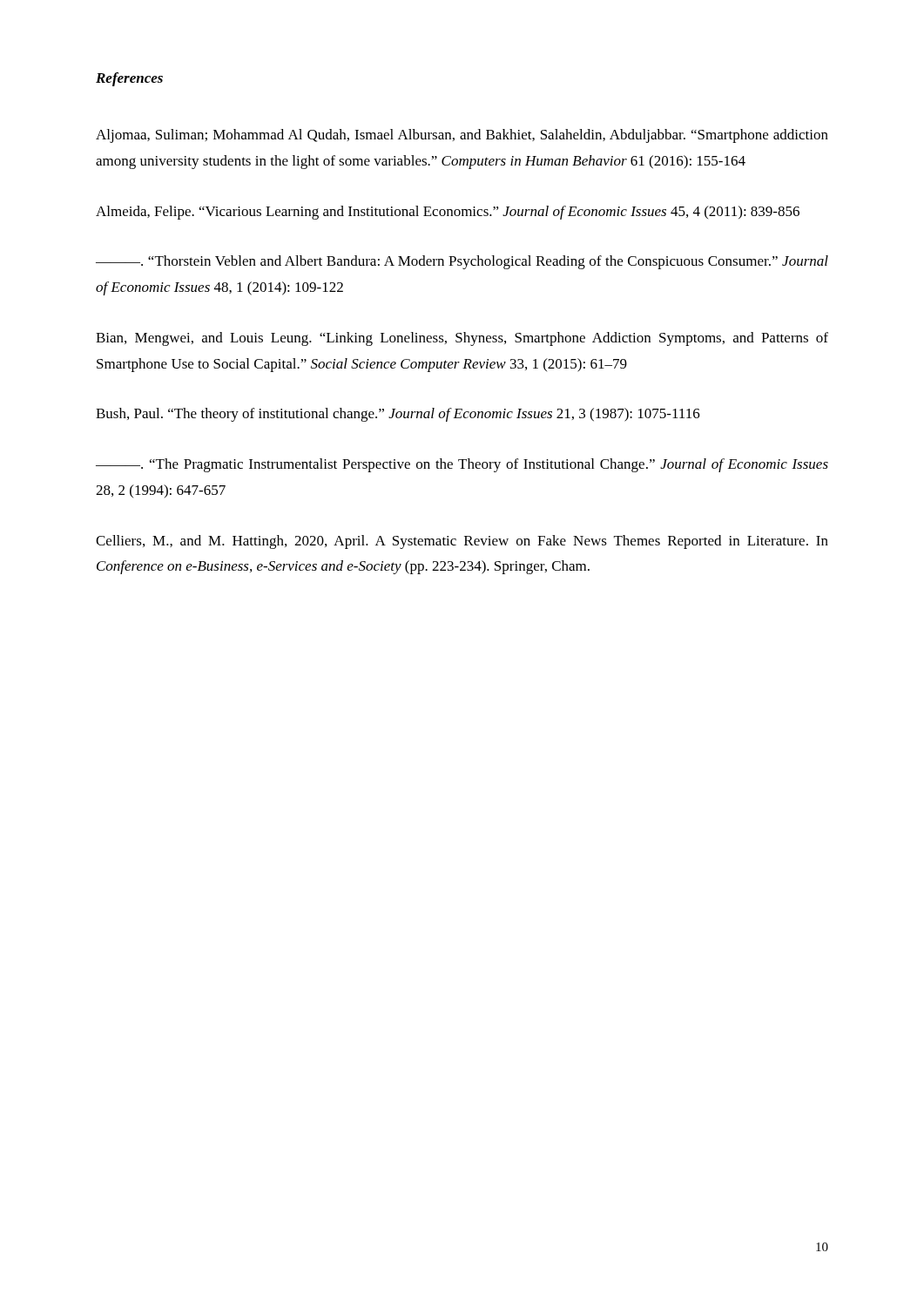Find the text starting "Aljomaa, Suliman; Mohammad Al"

(x=462, y=148)
